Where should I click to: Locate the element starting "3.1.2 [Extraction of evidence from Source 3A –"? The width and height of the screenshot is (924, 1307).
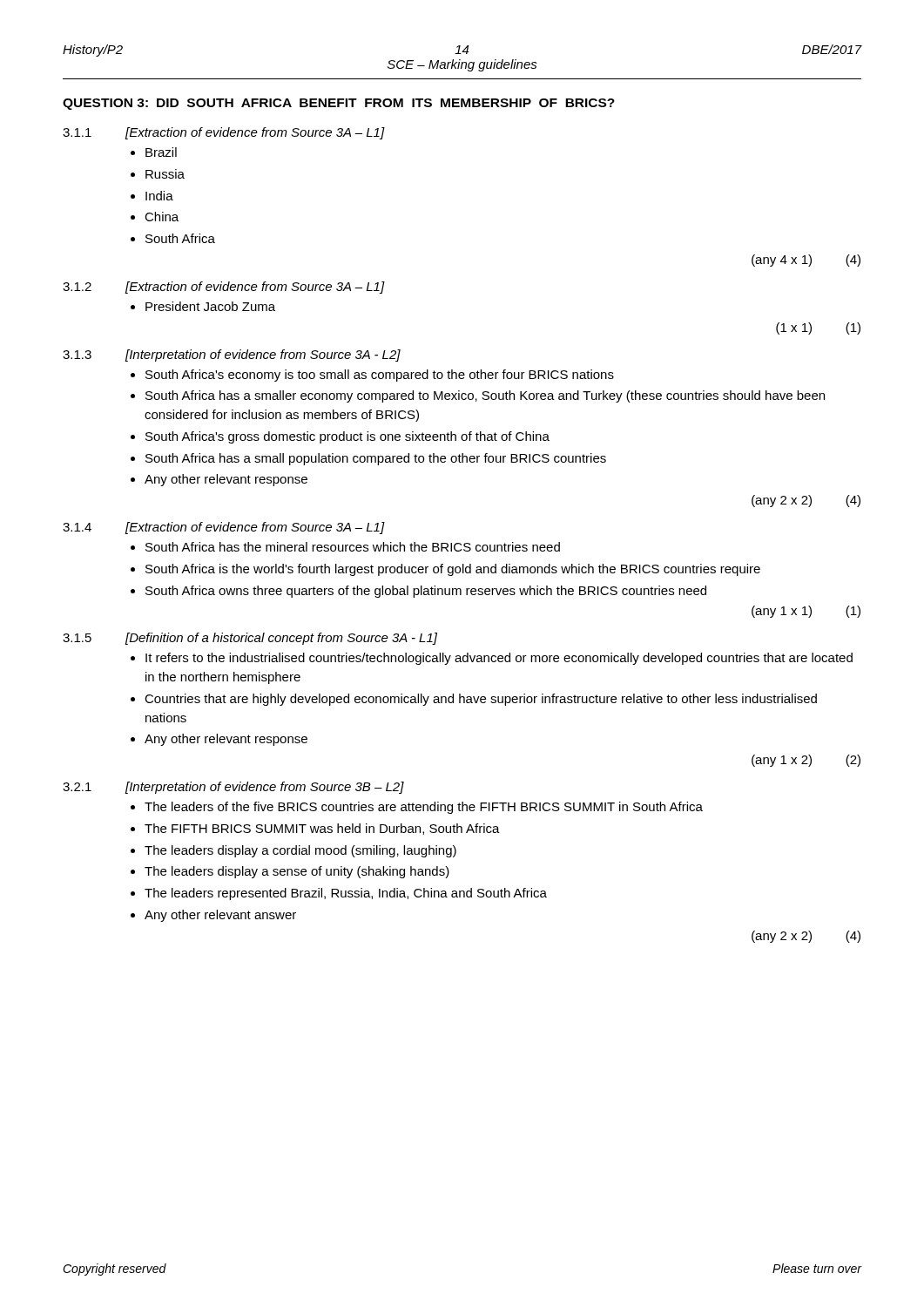pos(224,288)
